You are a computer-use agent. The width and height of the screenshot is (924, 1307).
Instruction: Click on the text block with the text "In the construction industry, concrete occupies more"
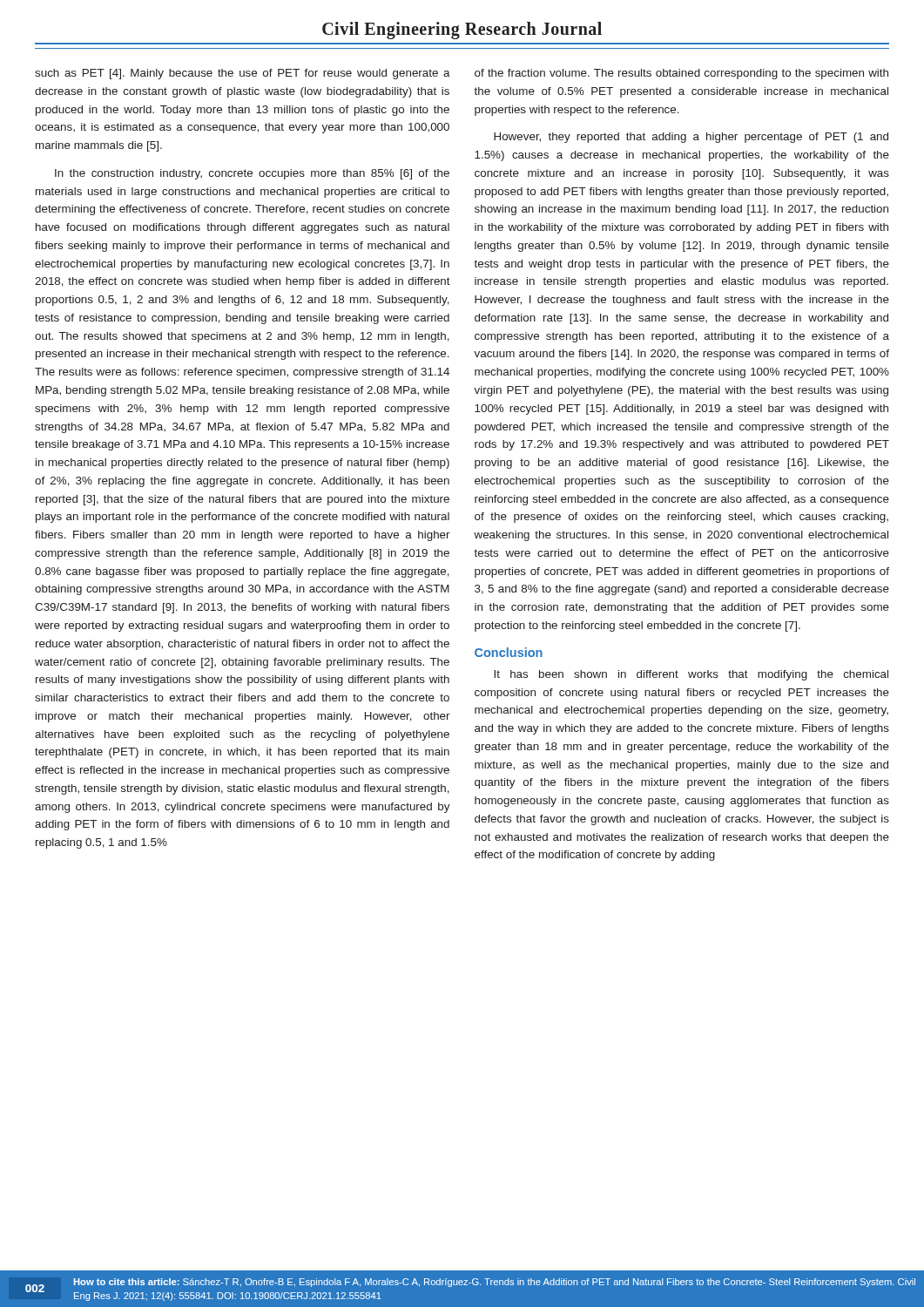coord(242,508)
